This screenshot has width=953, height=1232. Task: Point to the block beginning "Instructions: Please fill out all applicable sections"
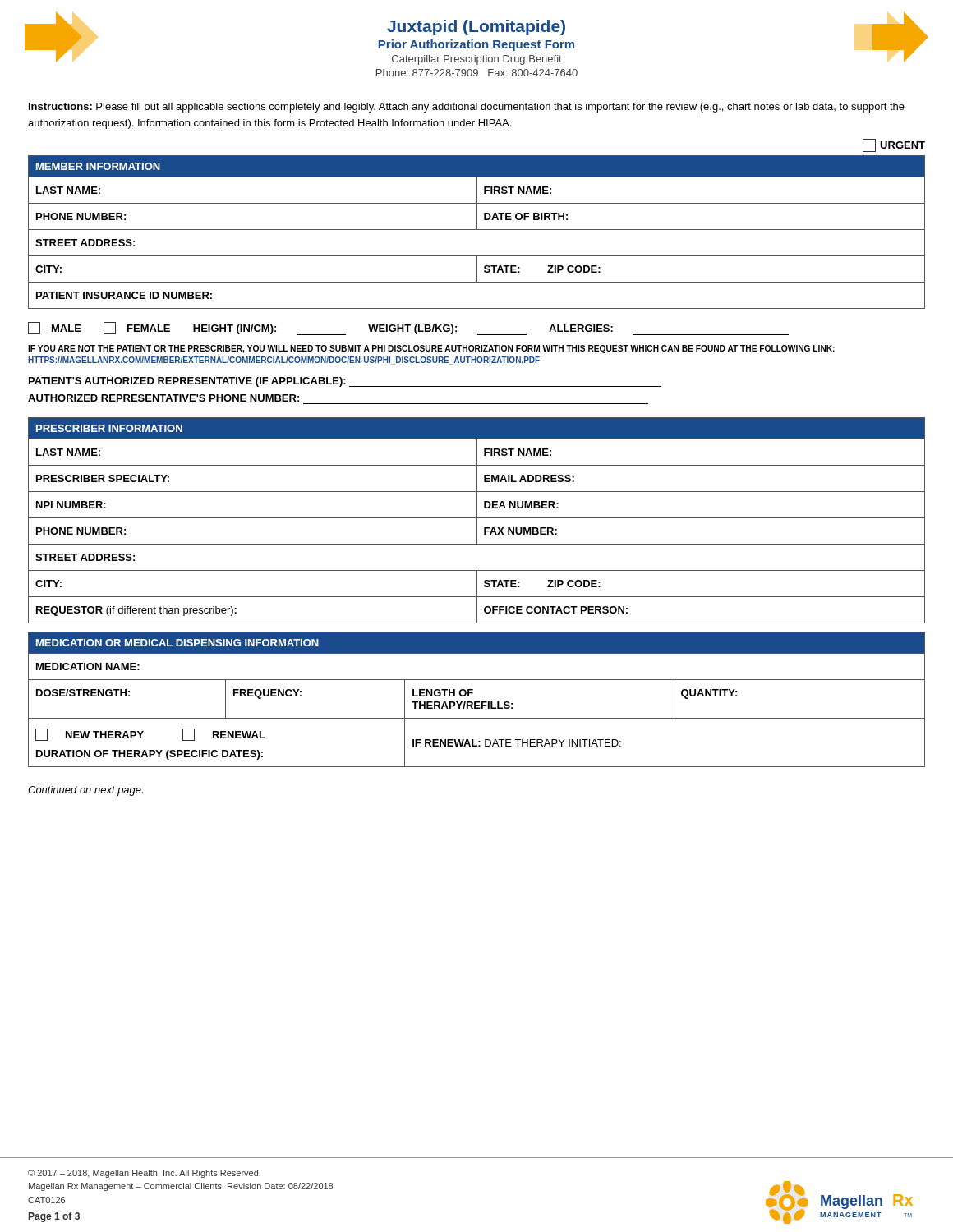(x=466, y=115)
